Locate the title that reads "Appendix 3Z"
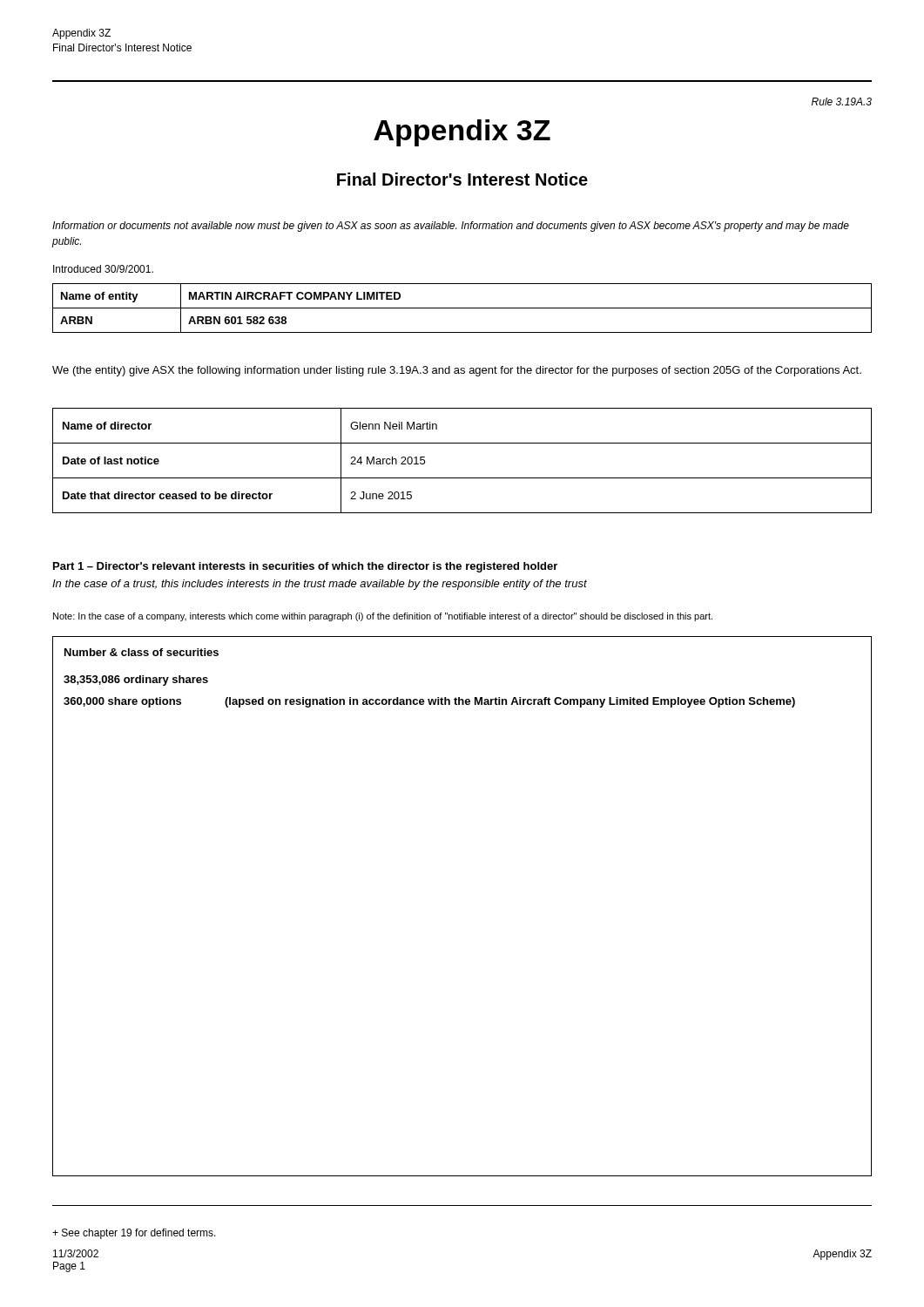This screenshot has width=924, height=1307. [462, 130]
